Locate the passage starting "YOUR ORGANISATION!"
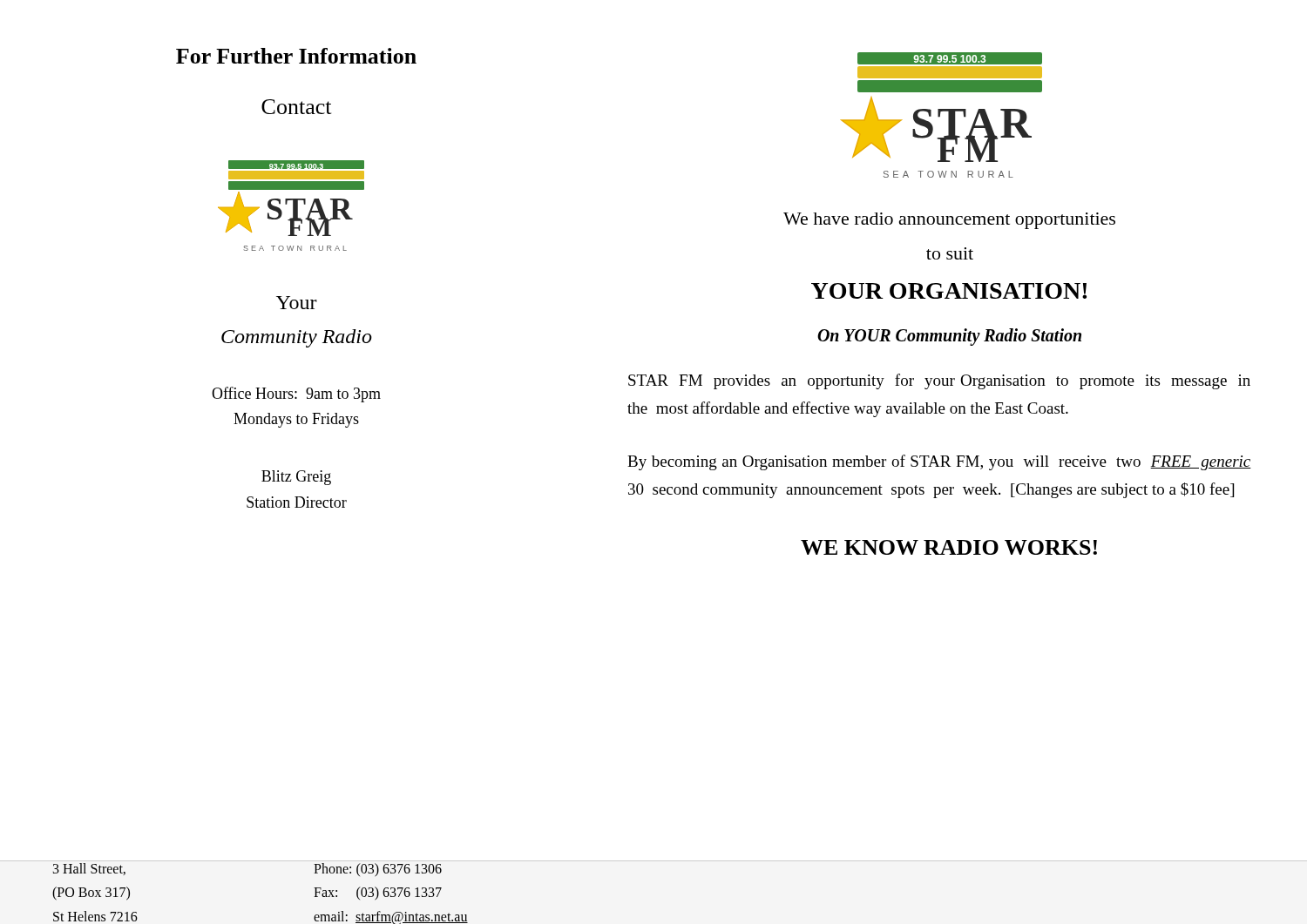The height and width of the screenshot is (924, 1307). click(x=950, y=290)
